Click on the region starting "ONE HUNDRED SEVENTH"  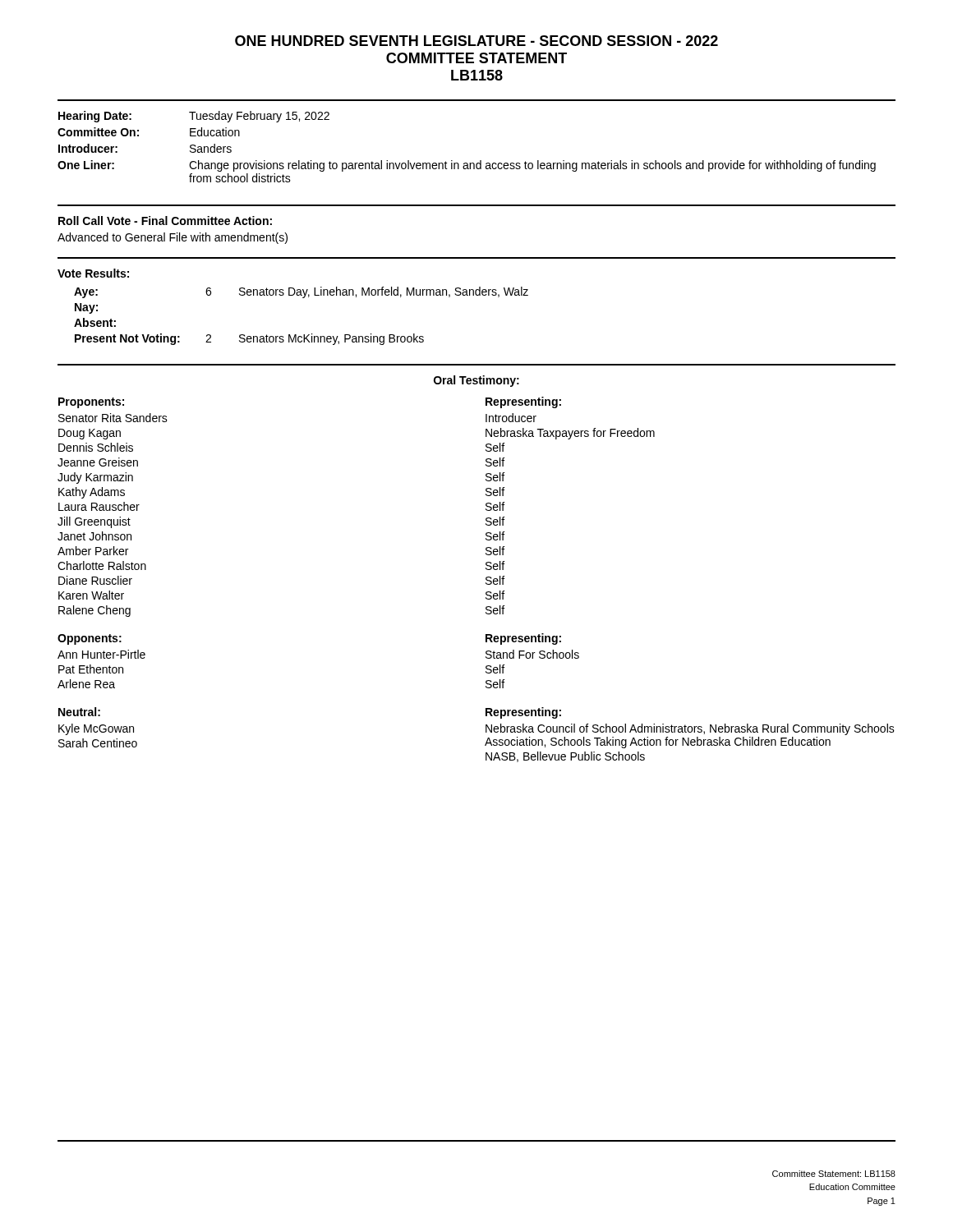pos(476,59)
